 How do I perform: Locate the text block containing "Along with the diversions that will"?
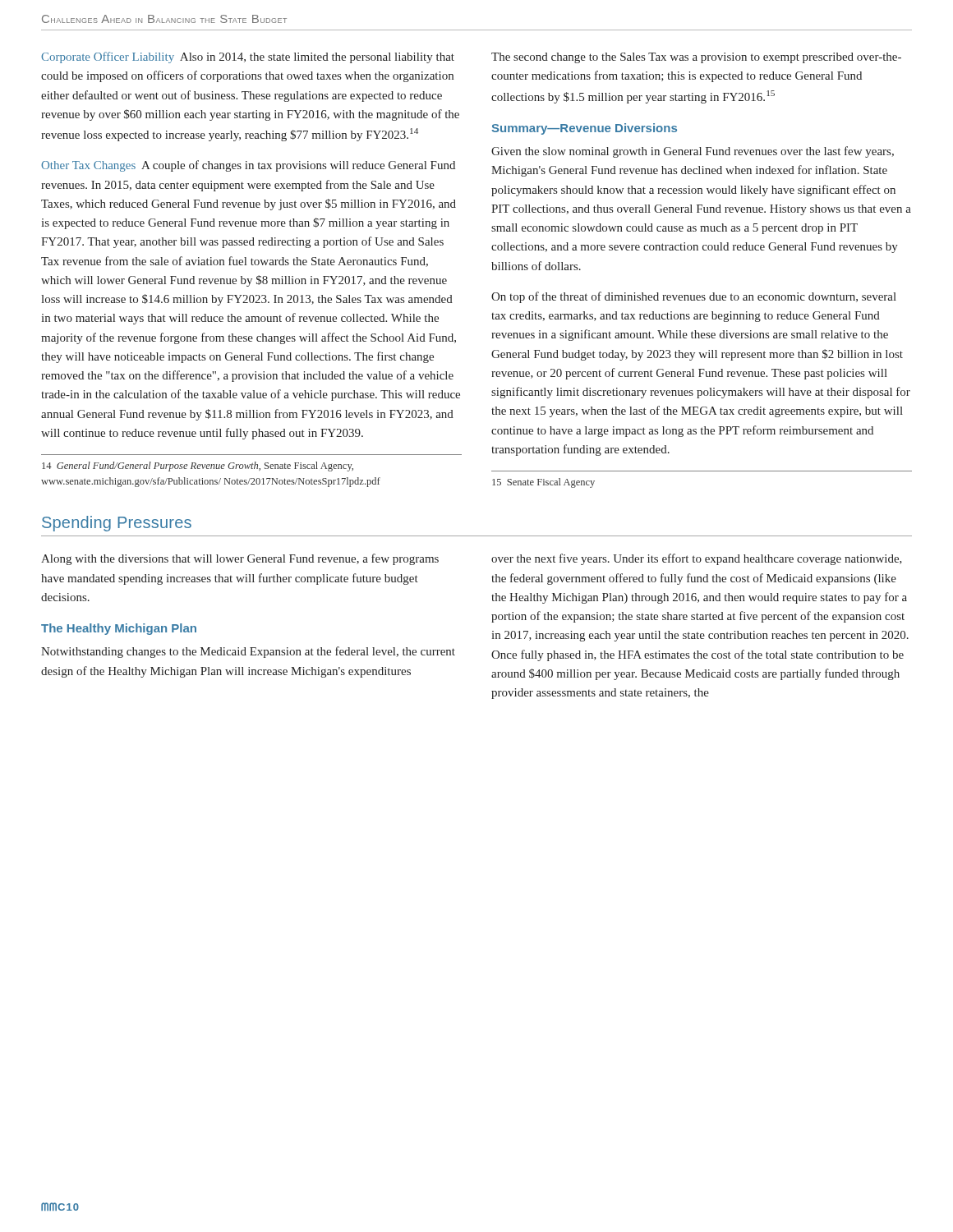251,578
